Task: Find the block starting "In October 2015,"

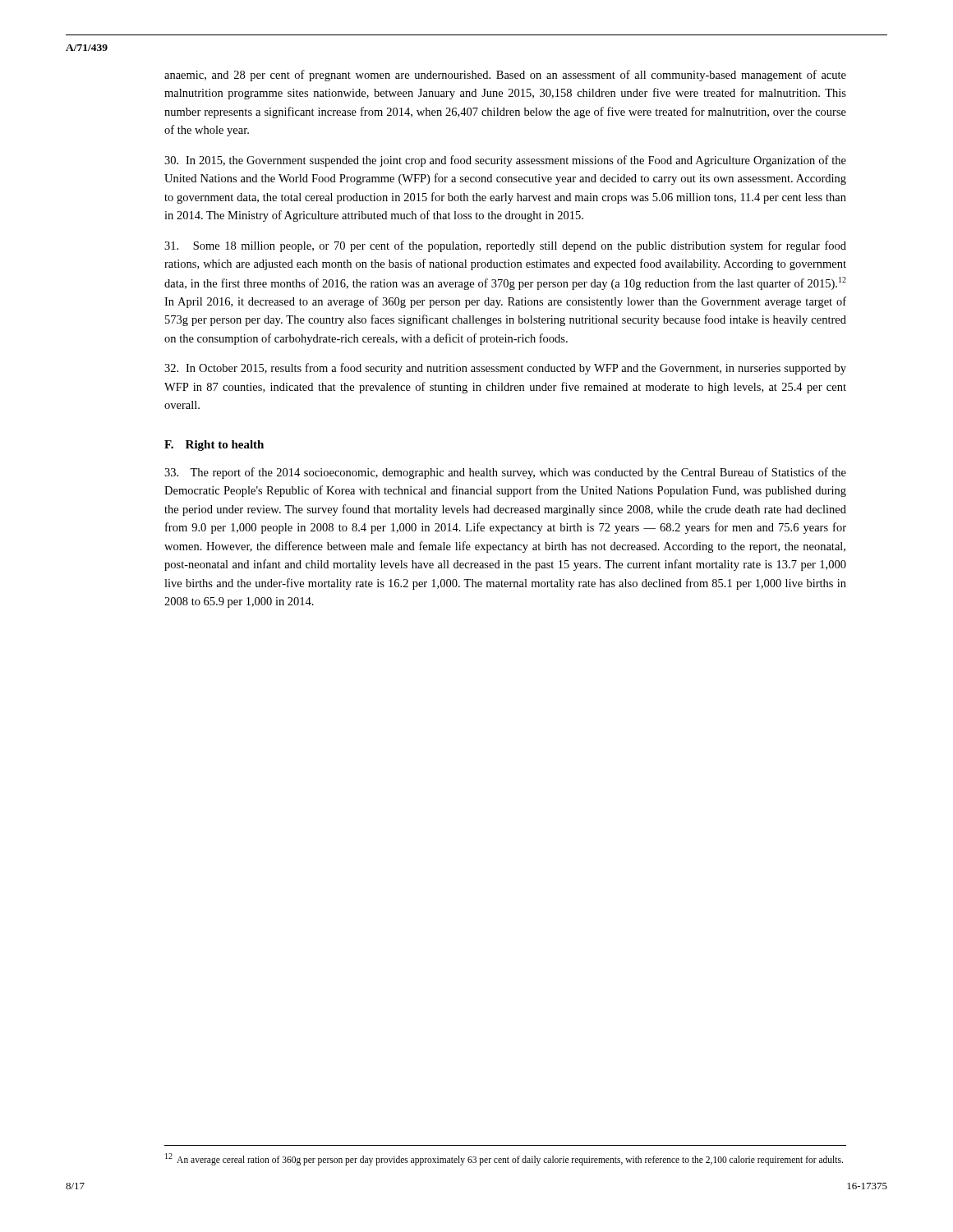Action: [505, 387]
